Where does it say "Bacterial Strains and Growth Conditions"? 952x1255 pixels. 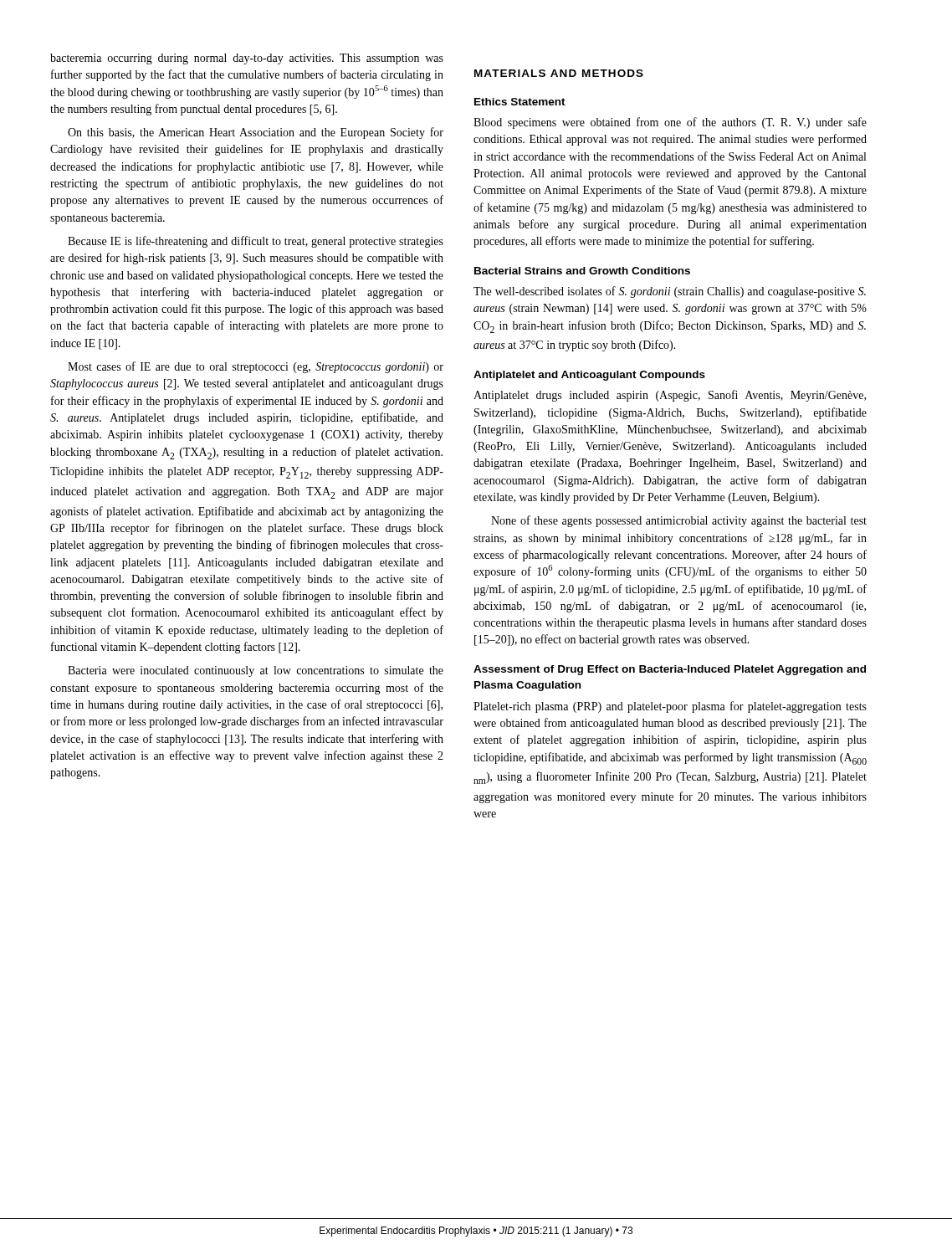670,270
